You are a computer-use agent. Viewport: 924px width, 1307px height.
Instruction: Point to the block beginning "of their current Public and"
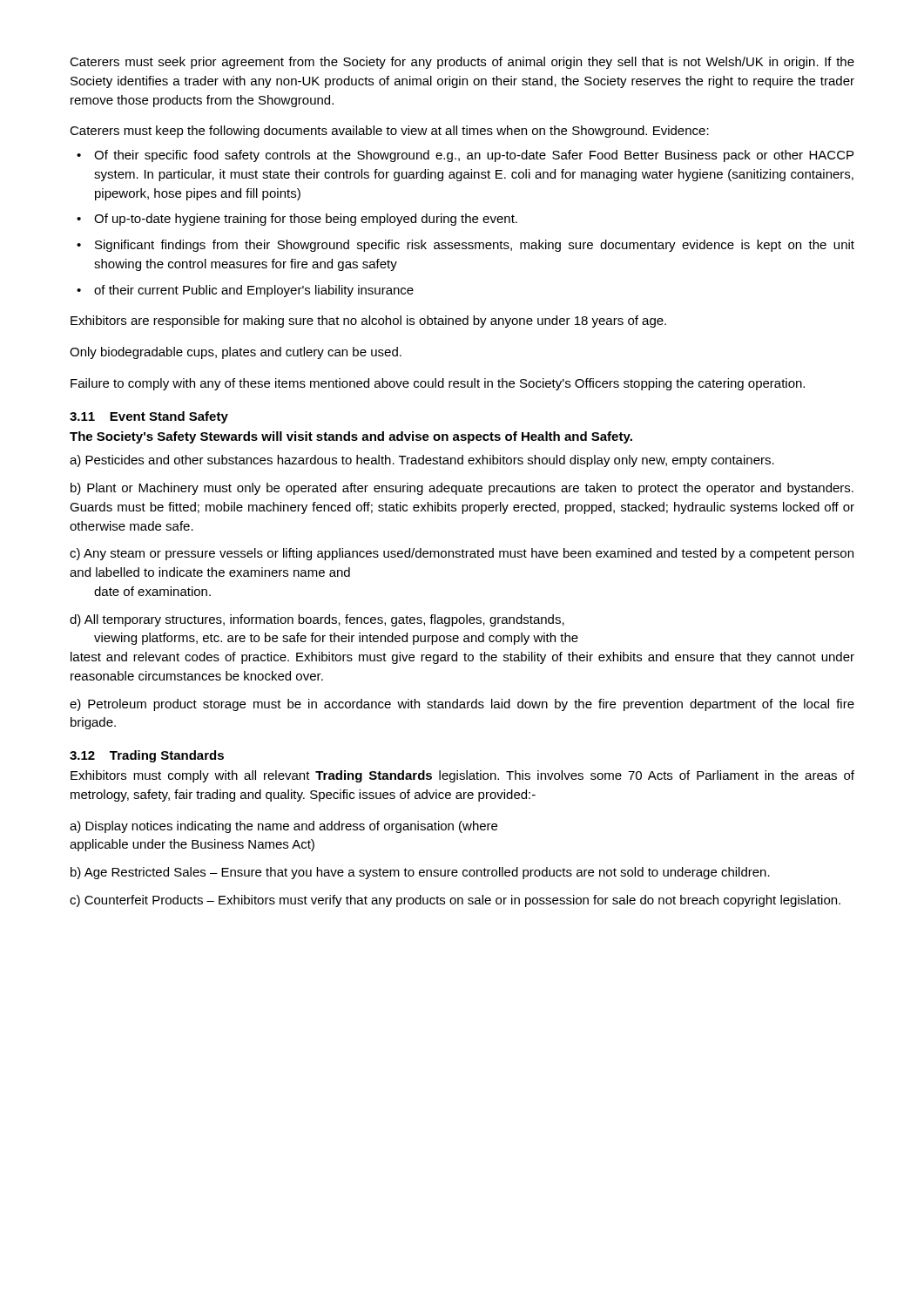[254, 289]
